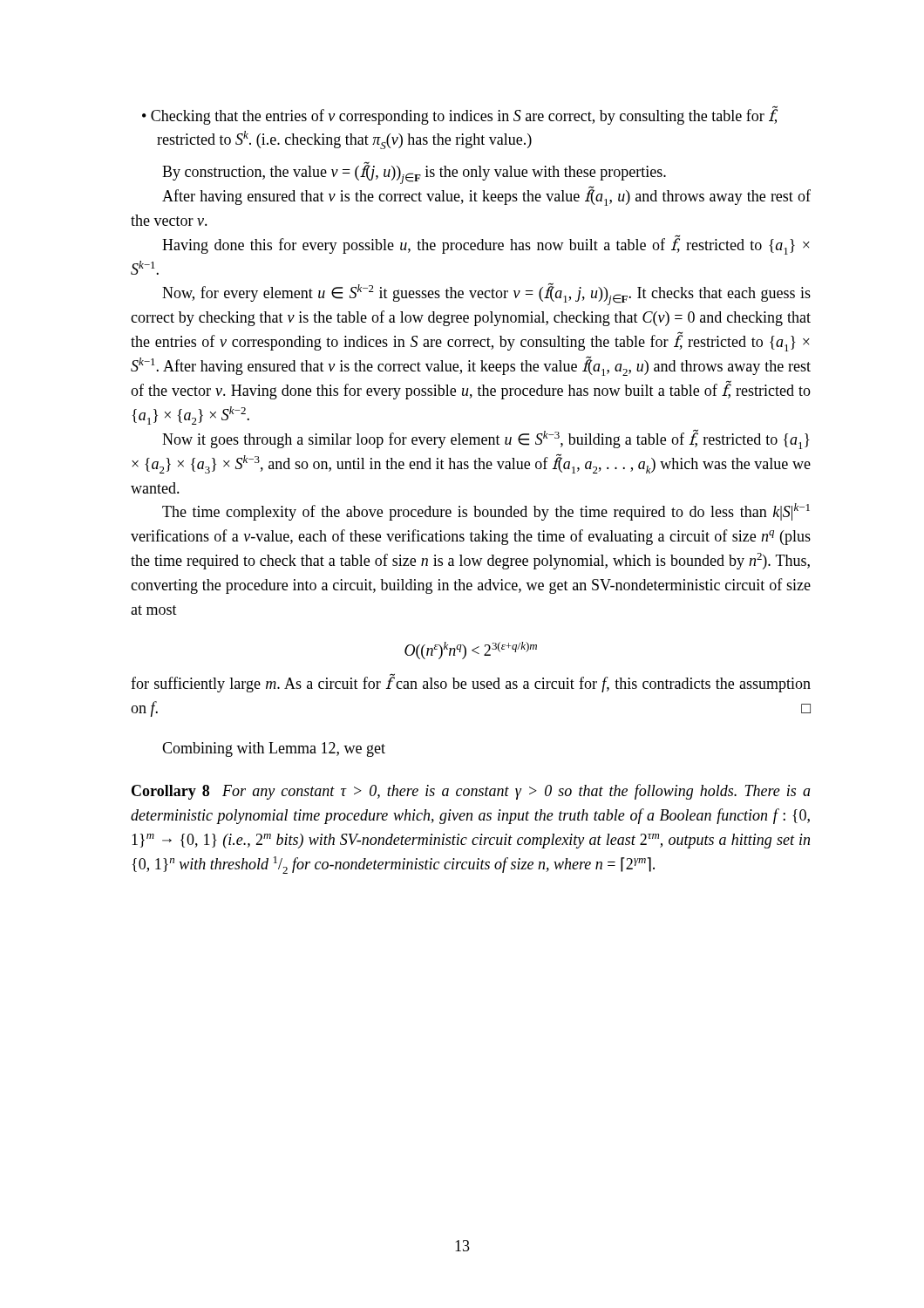Select the text block starting "Now it goes through a similar"
The height and width of the screenshot is (1308, 924).
471,462
